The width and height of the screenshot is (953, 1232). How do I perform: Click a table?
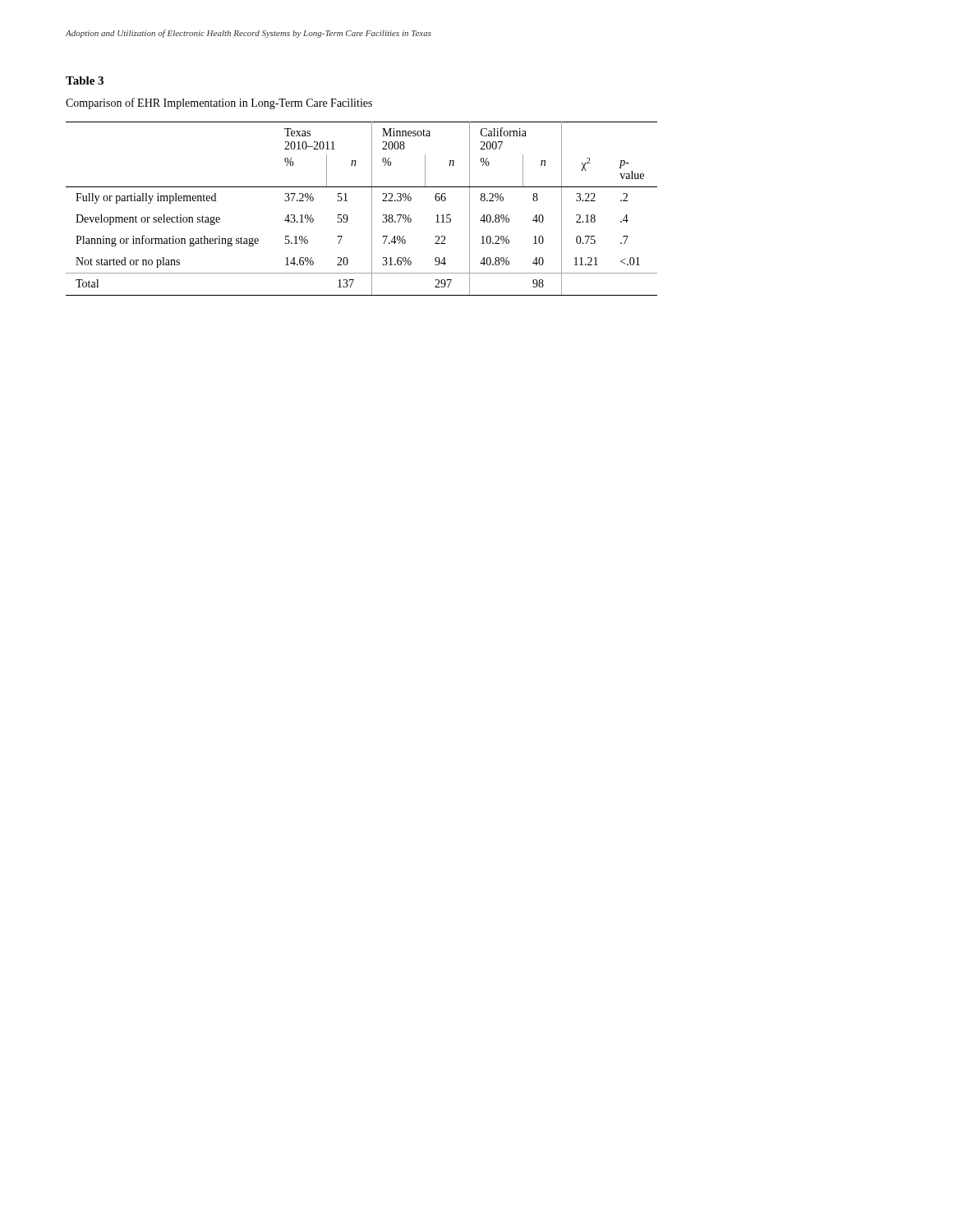(x=362, y=209)
